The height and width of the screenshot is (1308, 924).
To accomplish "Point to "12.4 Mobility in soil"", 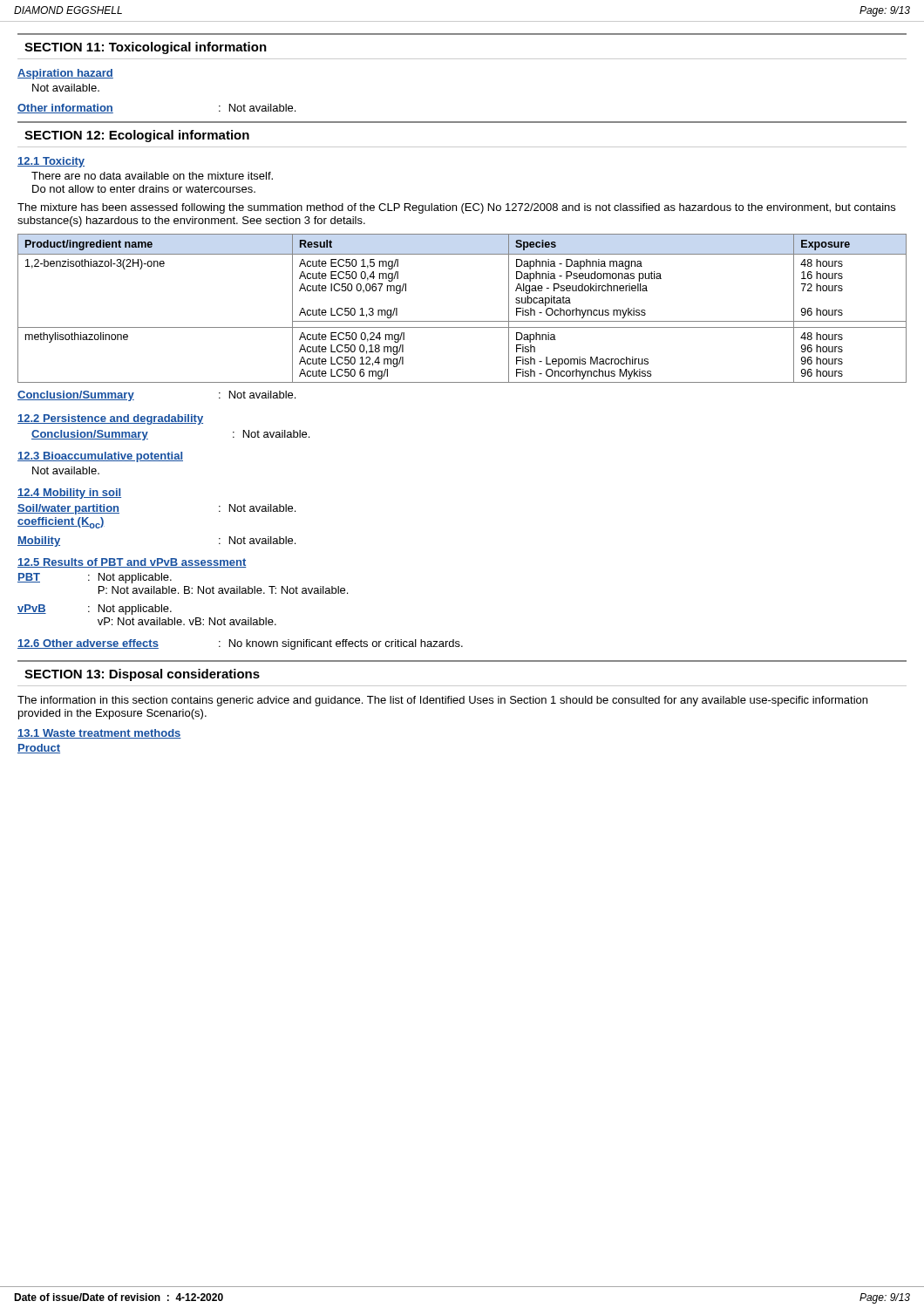I will 69,492.
